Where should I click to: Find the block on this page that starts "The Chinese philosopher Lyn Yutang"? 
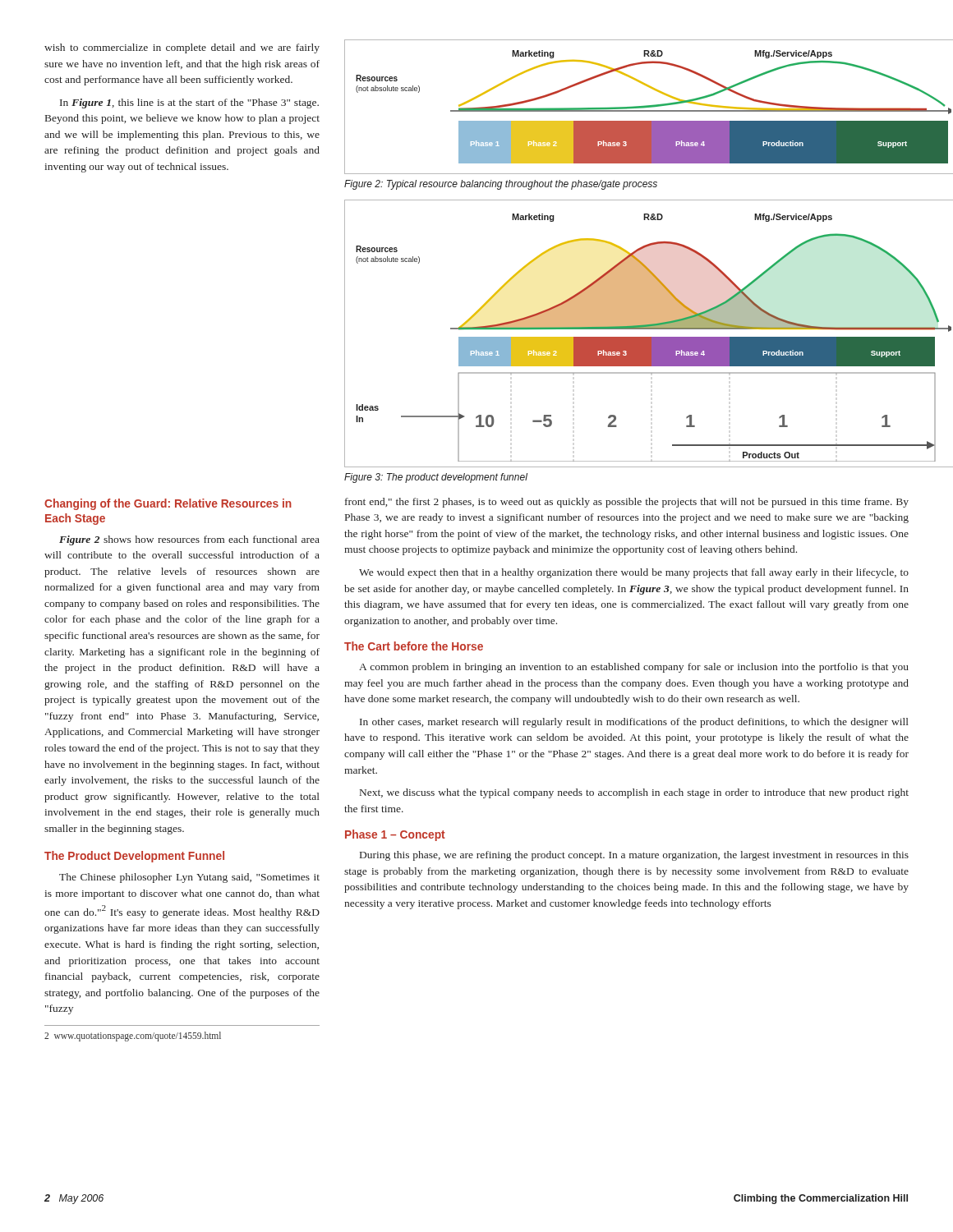(182, 943)
